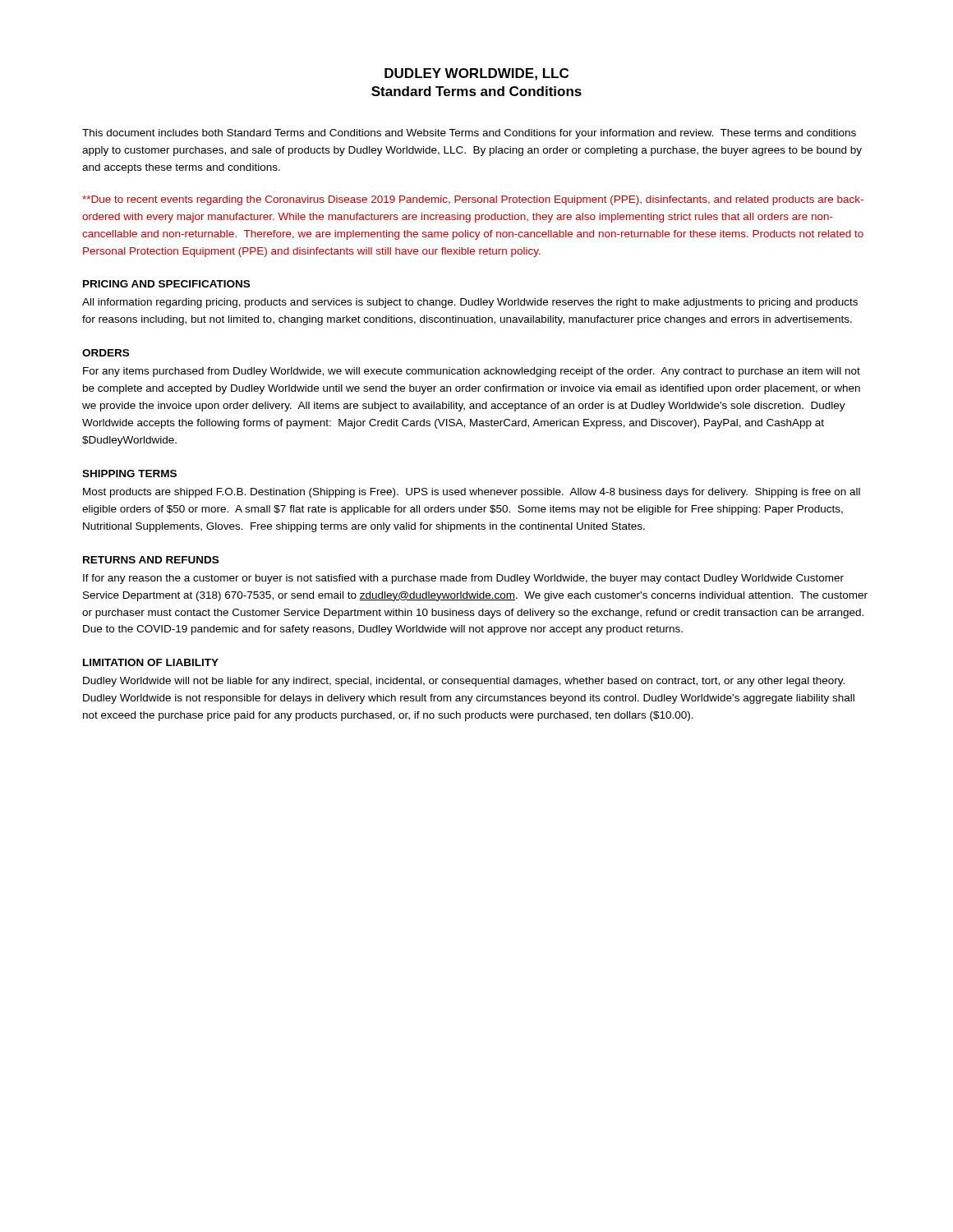
Task: Click on the section header containing "RETURNS AND REFUNDS"
Action: 151,559
